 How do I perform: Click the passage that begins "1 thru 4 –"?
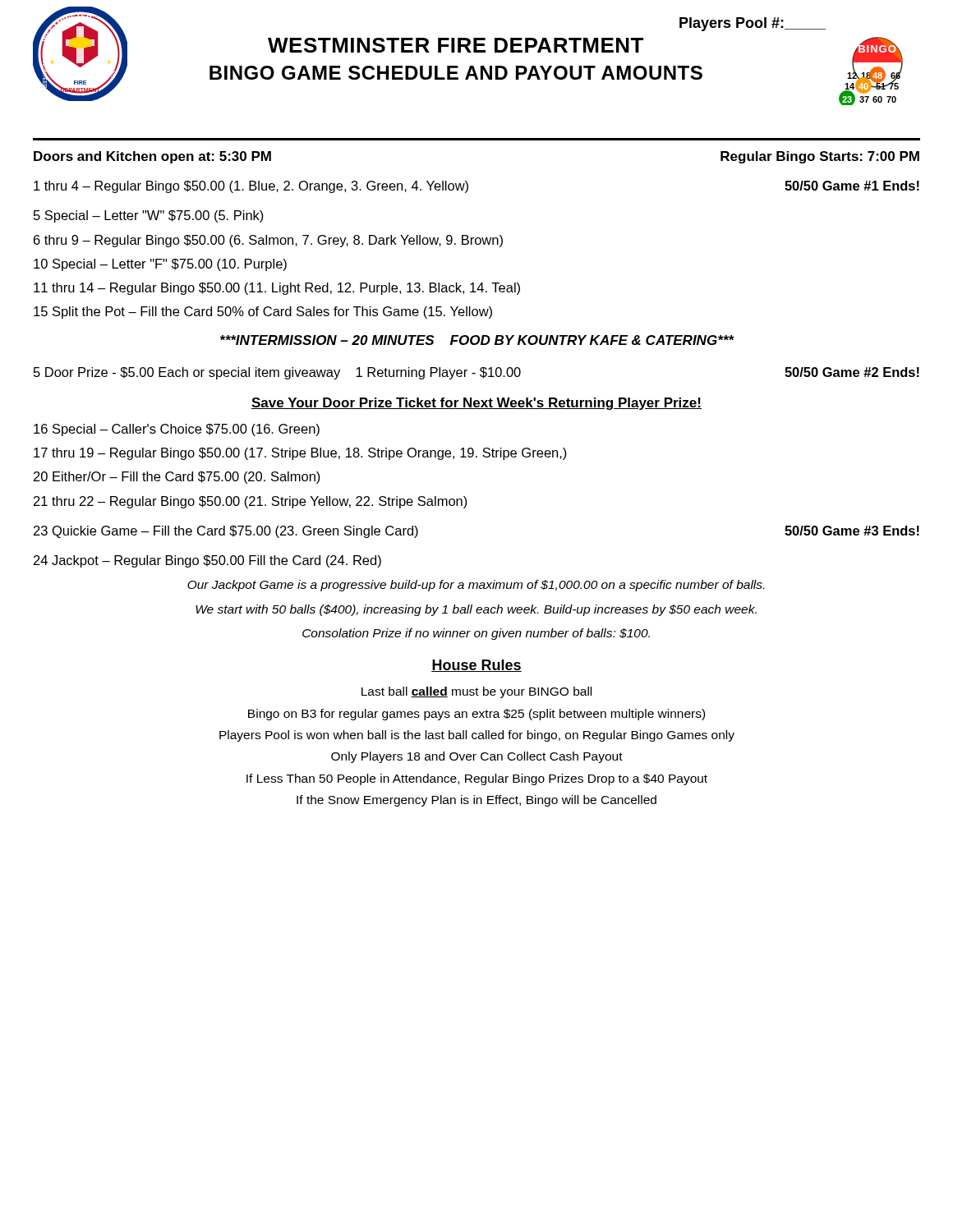coord(476,186)
